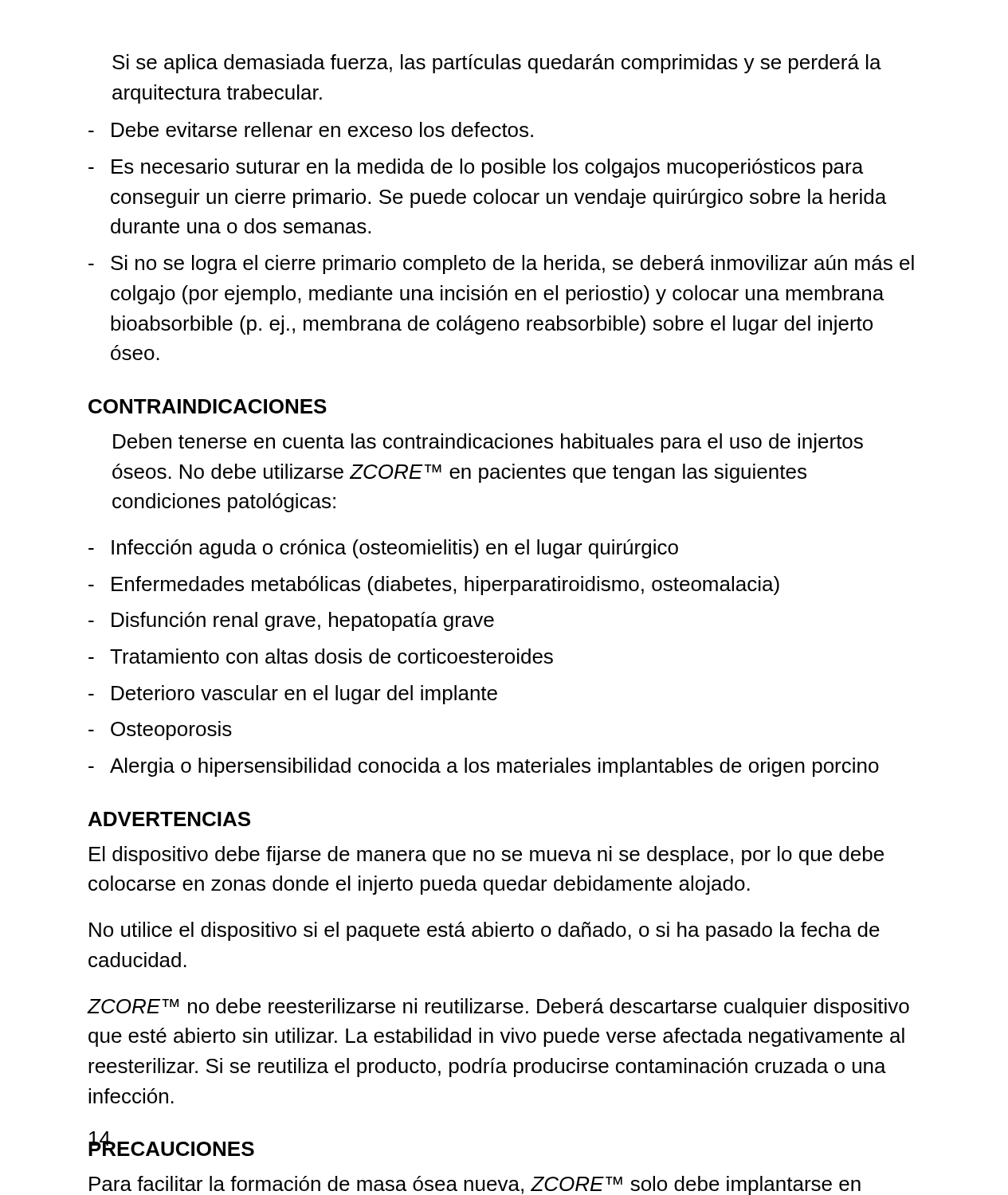This screenshot has height=1195, width=1008.
Task: Locate the element starting "Si se aplica demasiada"
Action: (x=496, y=77)
